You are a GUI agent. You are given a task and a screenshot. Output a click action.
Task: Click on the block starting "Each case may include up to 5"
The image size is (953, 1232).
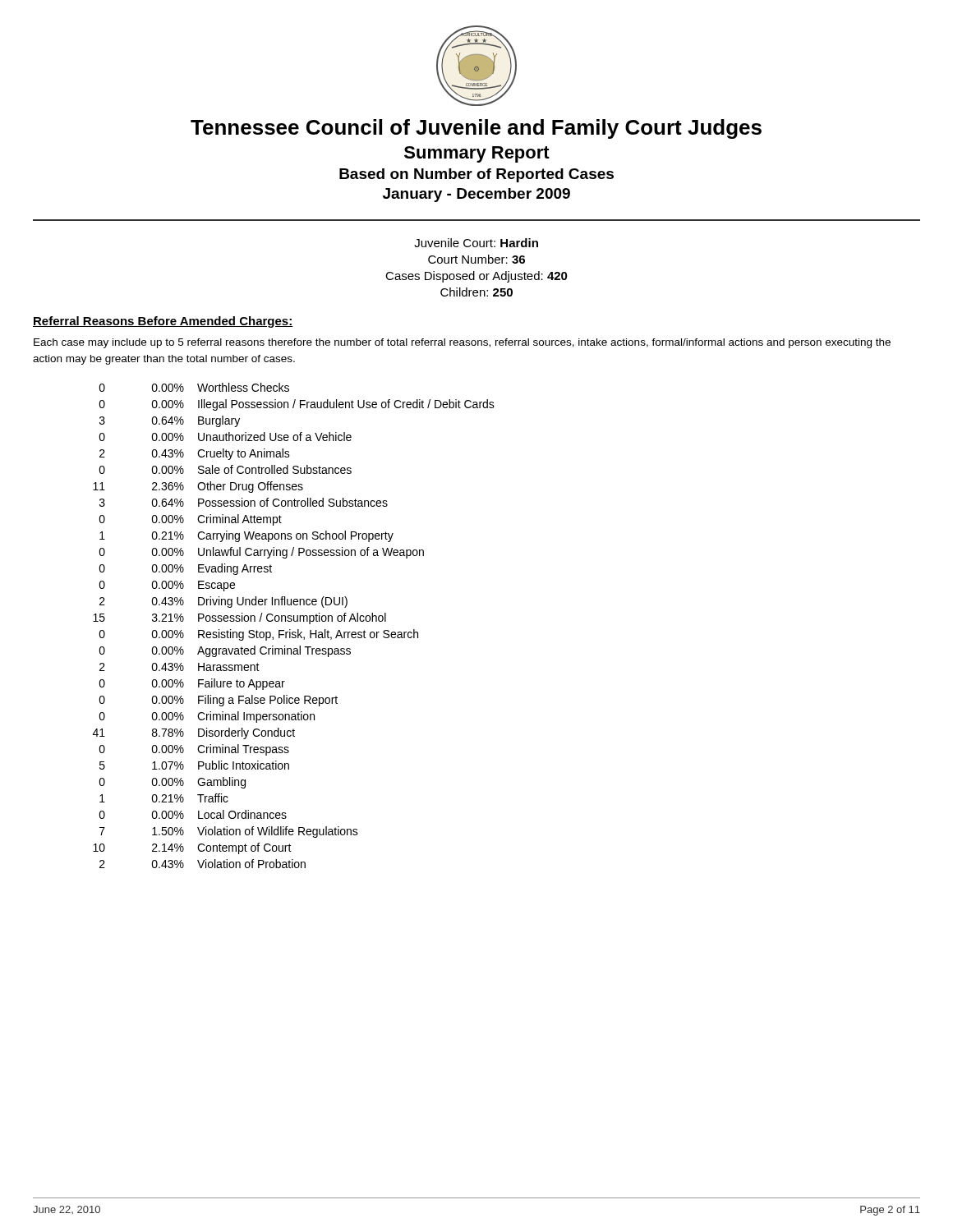(462, 350)
